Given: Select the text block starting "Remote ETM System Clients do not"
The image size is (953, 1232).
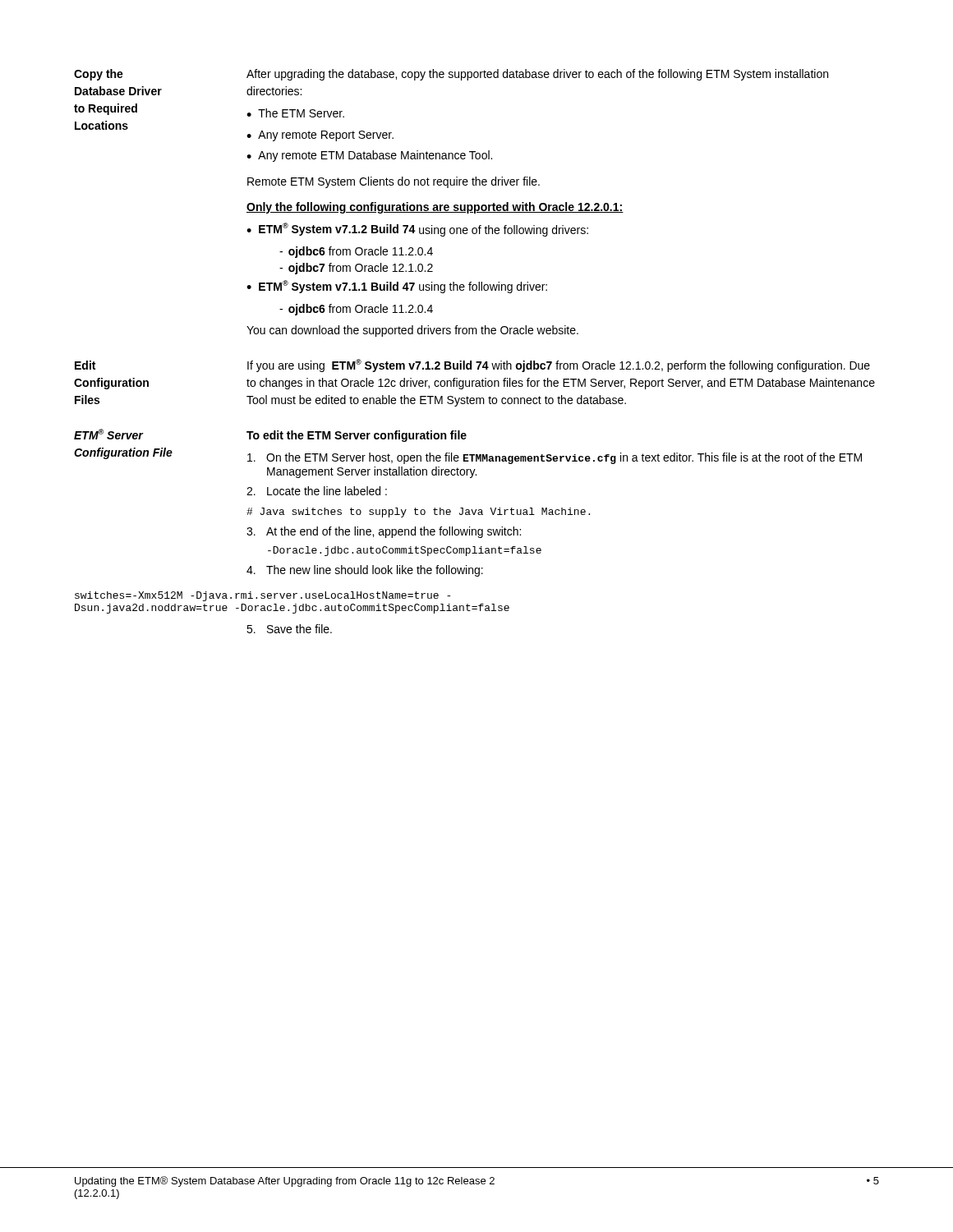Looking at the screenshot, I should coord(393,181).
